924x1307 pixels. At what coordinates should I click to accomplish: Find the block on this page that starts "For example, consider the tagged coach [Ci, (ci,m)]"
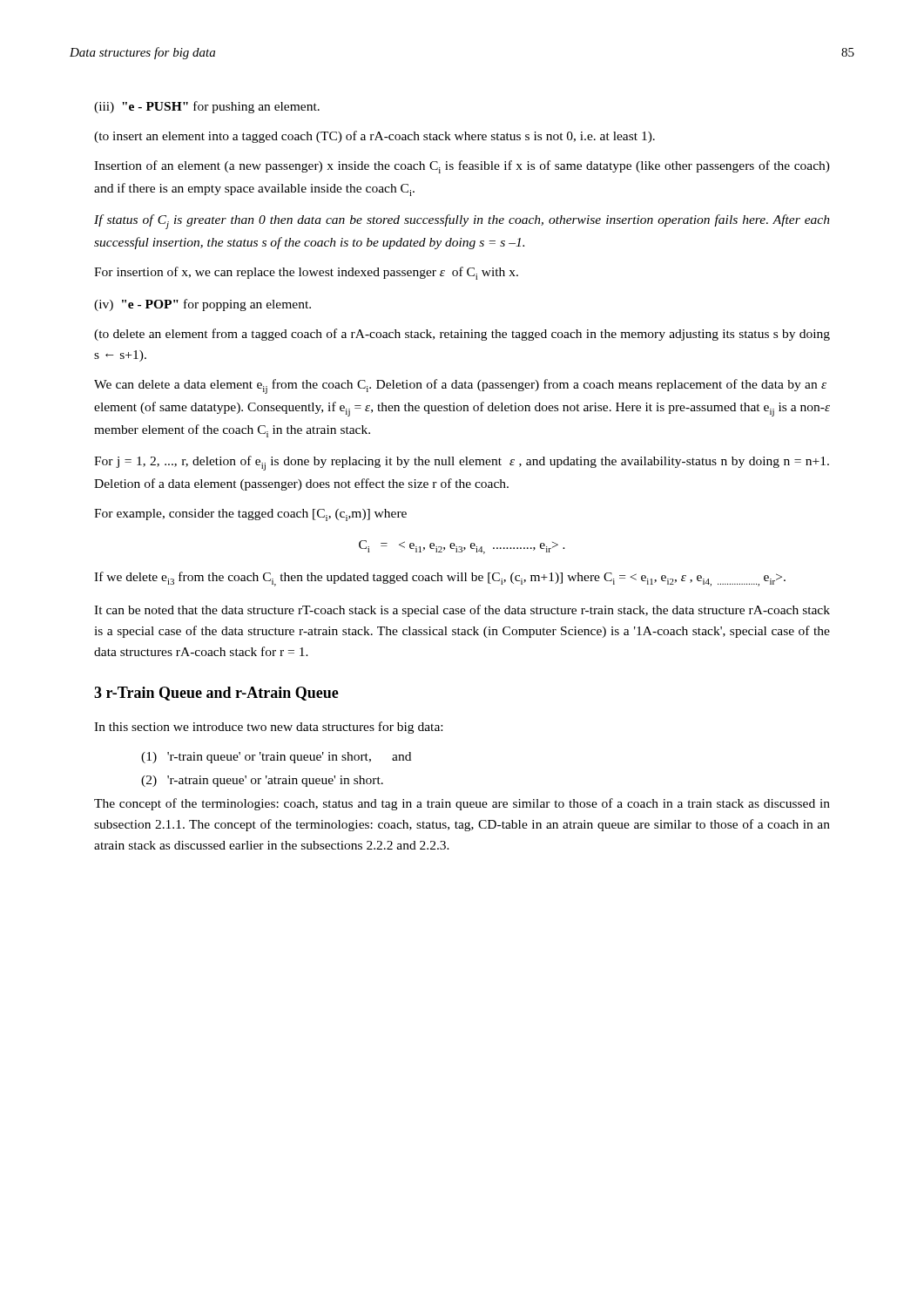pos(250,515)
